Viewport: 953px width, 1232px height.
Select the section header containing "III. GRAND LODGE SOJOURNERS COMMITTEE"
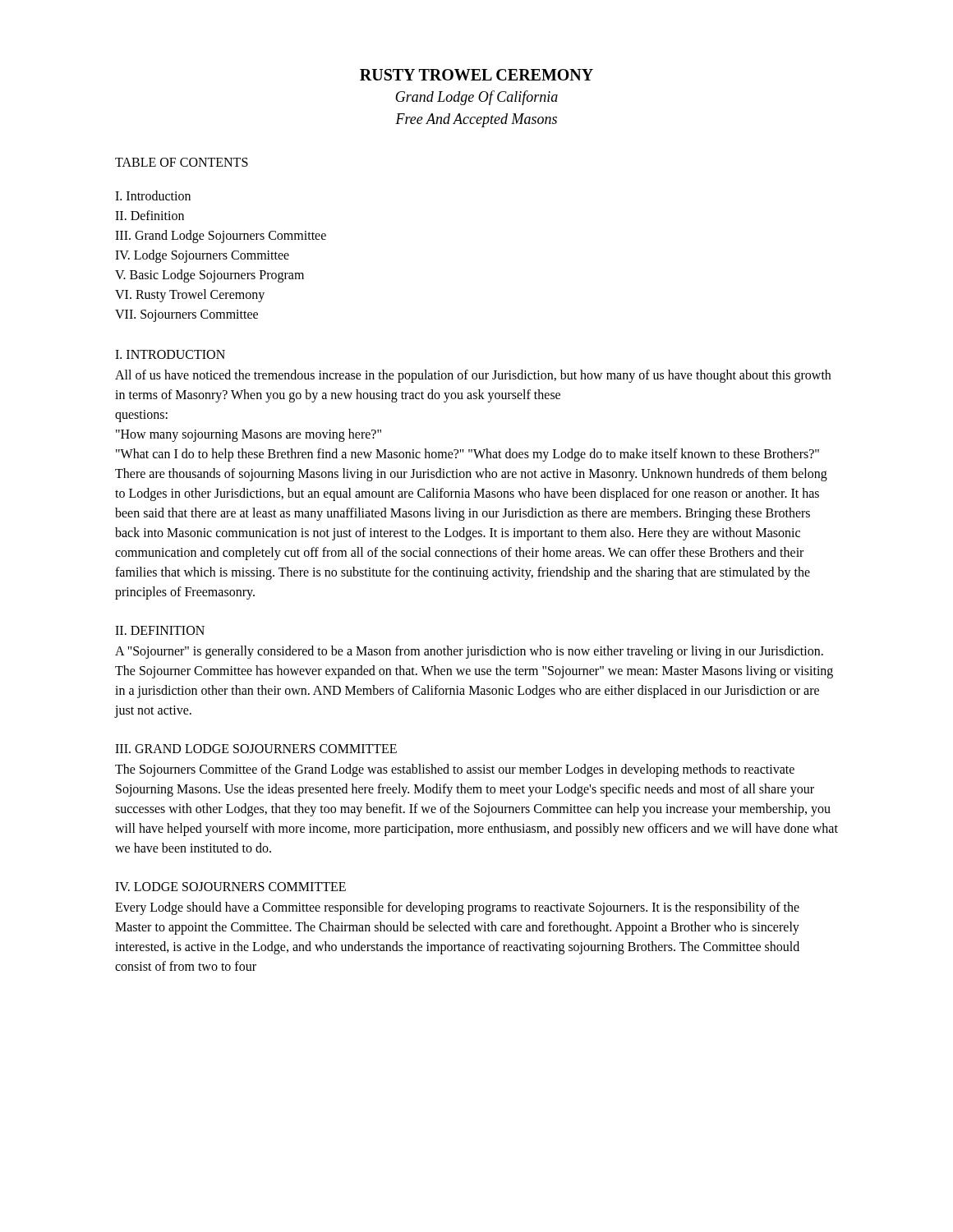pyautogui.click(x=256, y=749)
